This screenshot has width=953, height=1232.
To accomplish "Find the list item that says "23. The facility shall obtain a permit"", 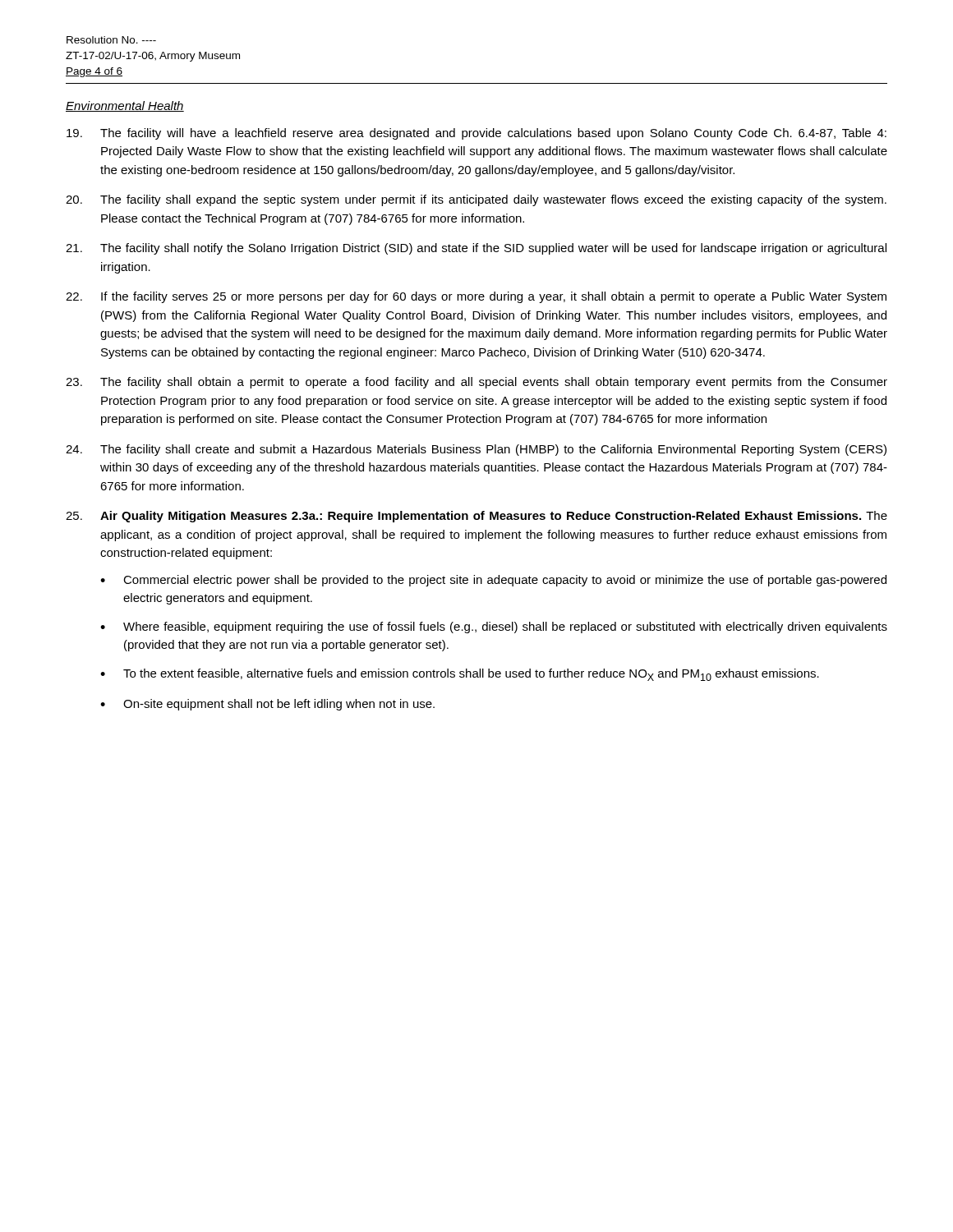I will [476, 401].
